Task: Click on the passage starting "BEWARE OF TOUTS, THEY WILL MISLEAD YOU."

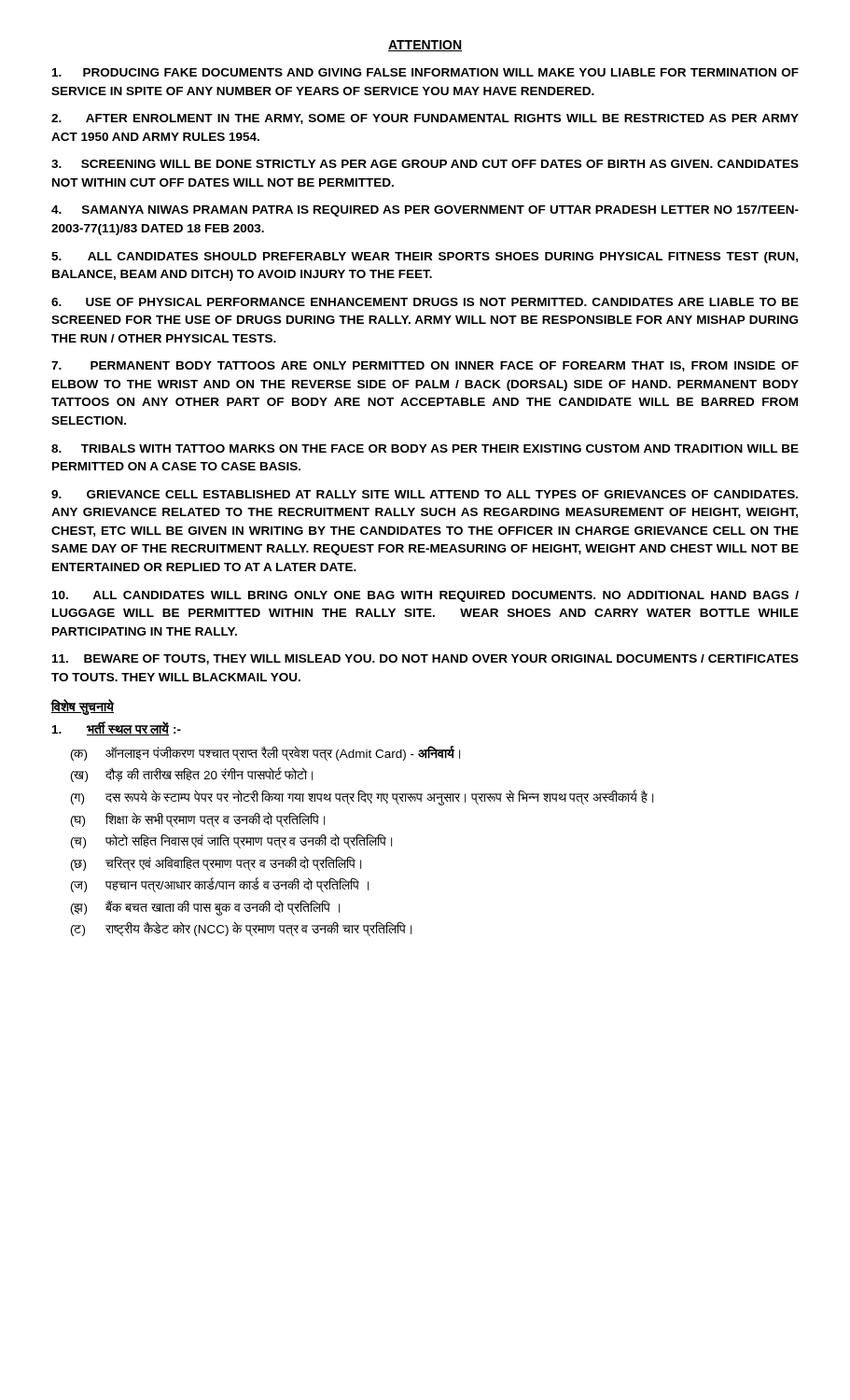Action: 425,668
